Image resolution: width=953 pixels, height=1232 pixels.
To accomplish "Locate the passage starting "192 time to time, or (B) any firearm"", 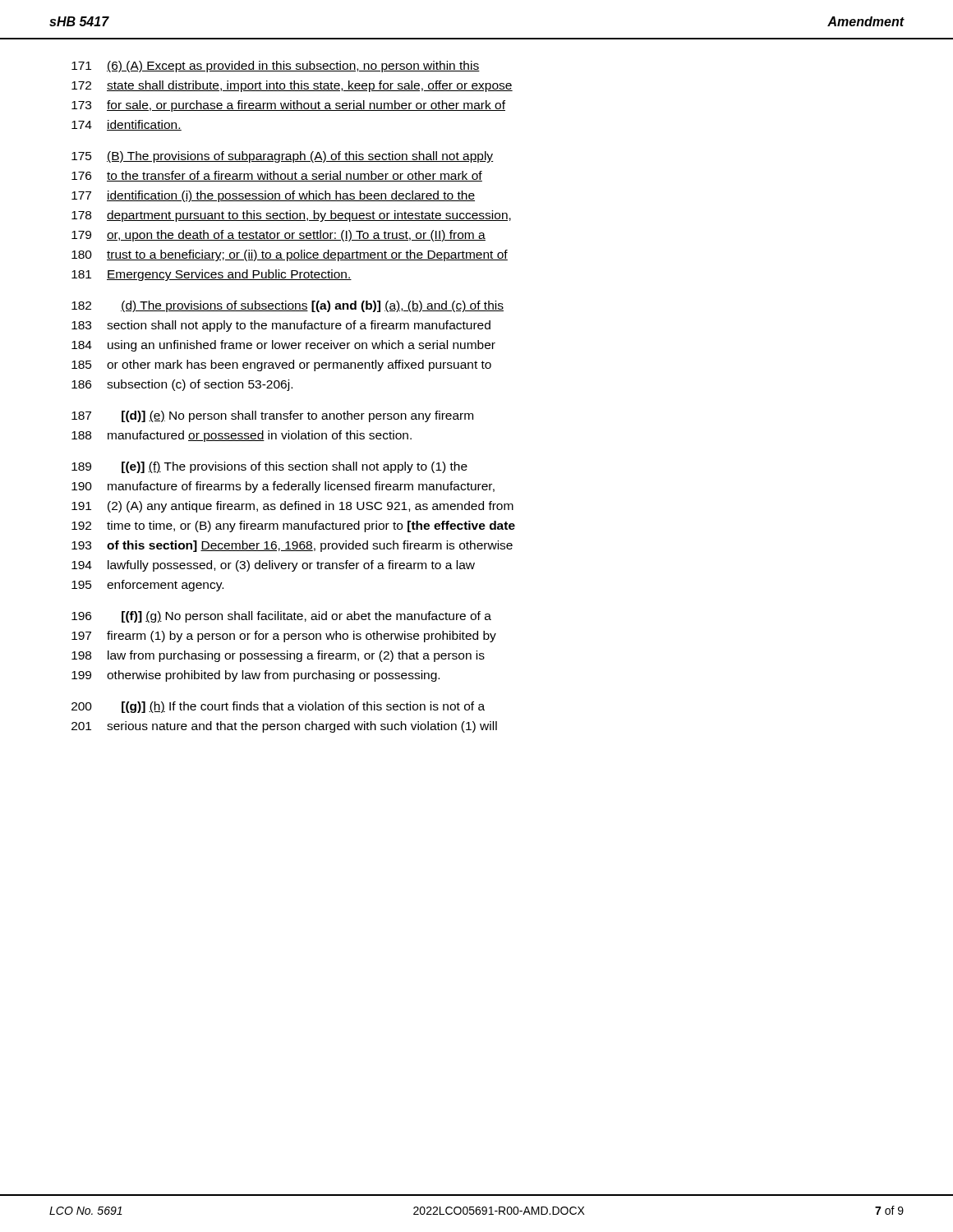I will coord(476,526).
